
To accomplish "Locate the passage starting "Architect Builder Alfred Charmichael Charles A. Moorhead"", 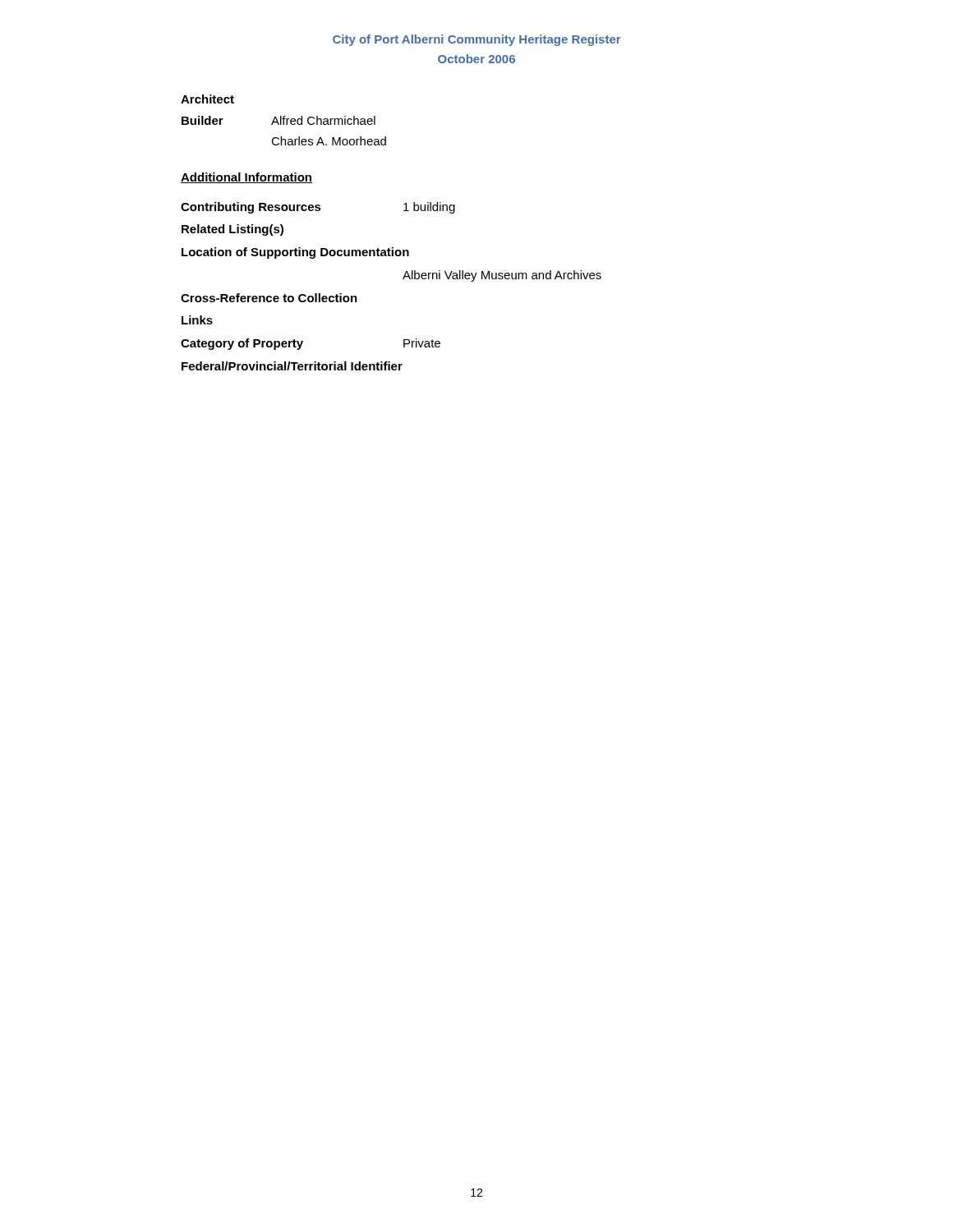I will coord(207,99).
